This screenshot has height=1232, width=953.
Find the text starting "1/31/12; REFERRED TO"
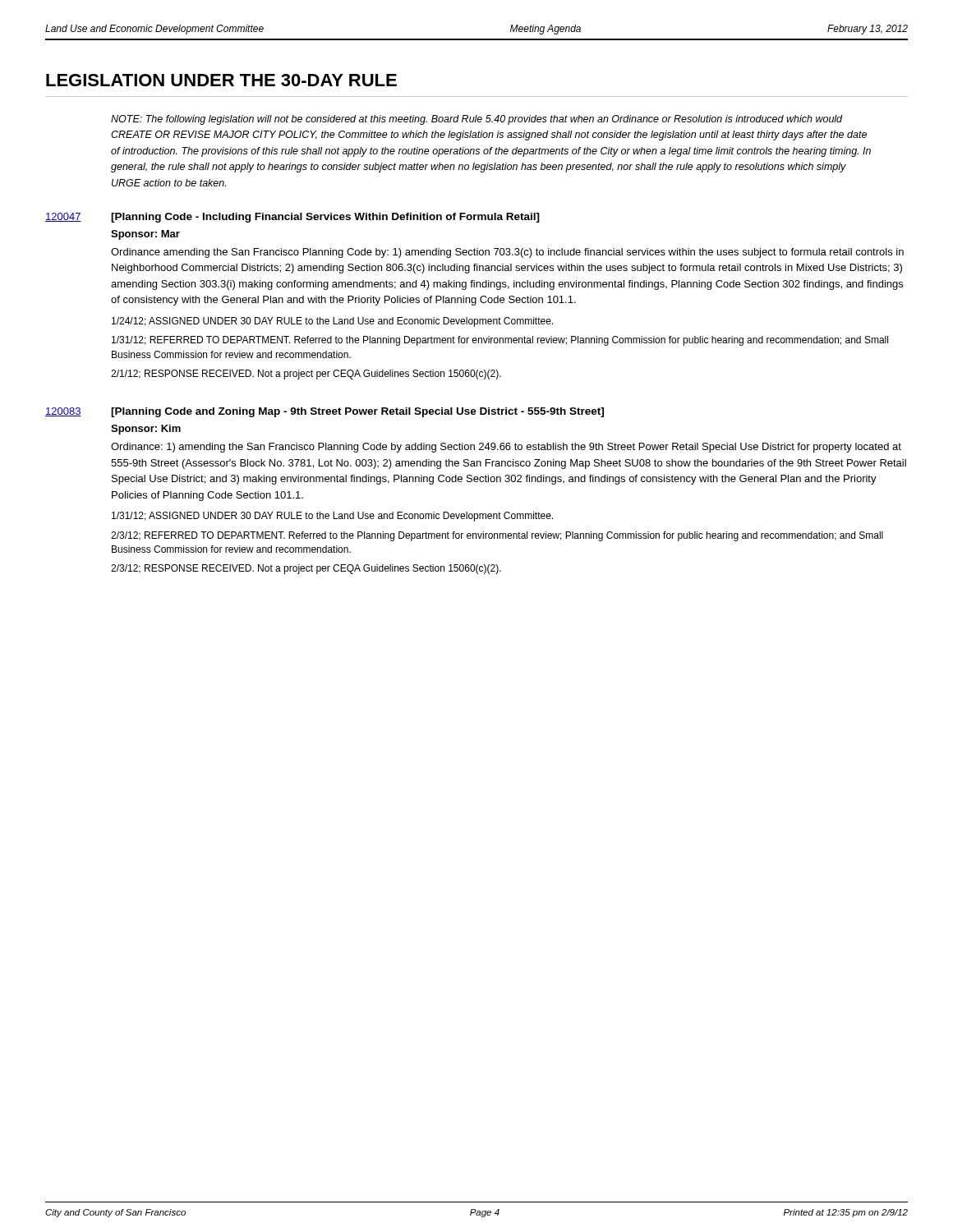click(500, 347)
